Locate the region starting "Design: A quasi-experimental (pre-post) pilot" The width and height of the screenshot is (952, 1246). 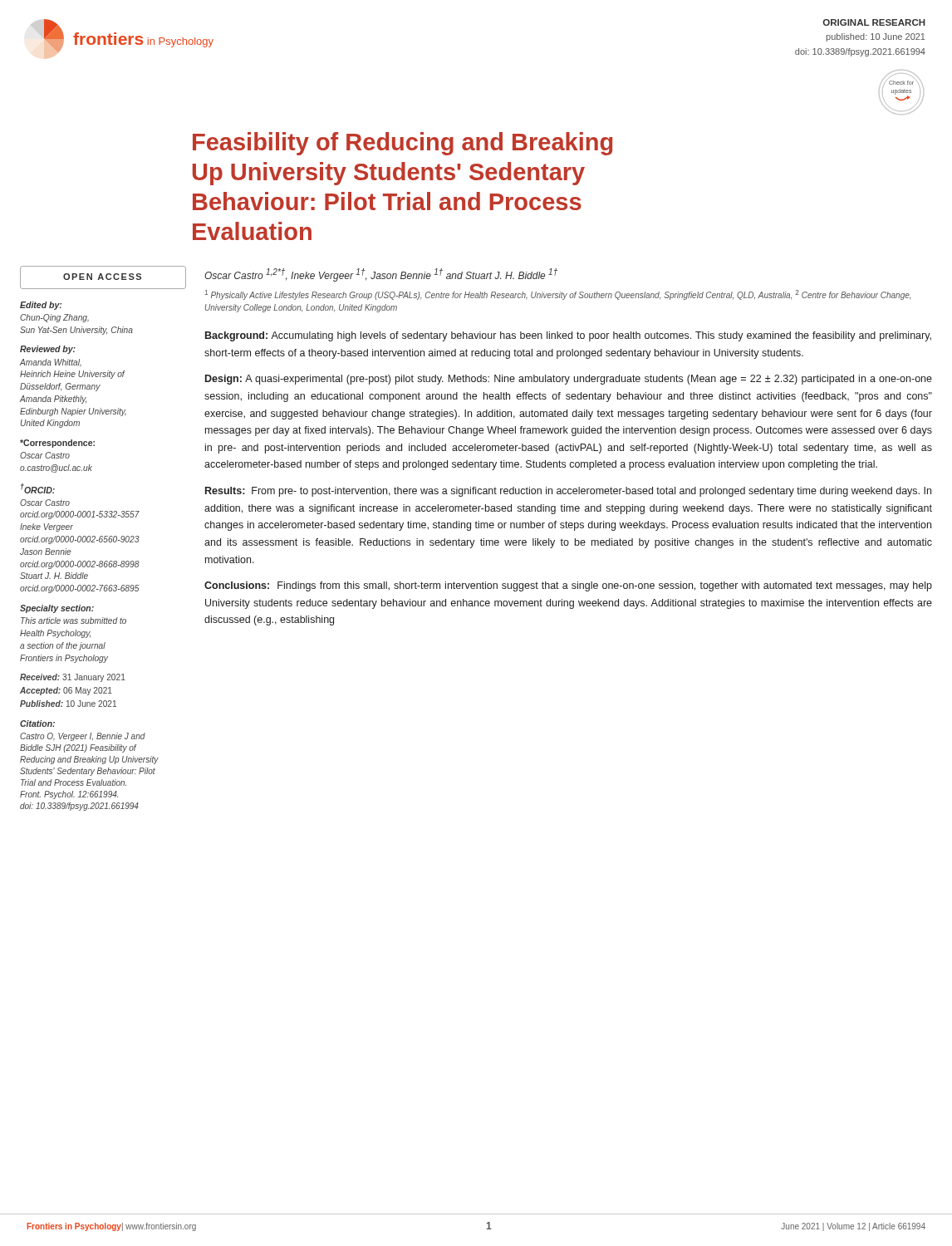[568, 422]
